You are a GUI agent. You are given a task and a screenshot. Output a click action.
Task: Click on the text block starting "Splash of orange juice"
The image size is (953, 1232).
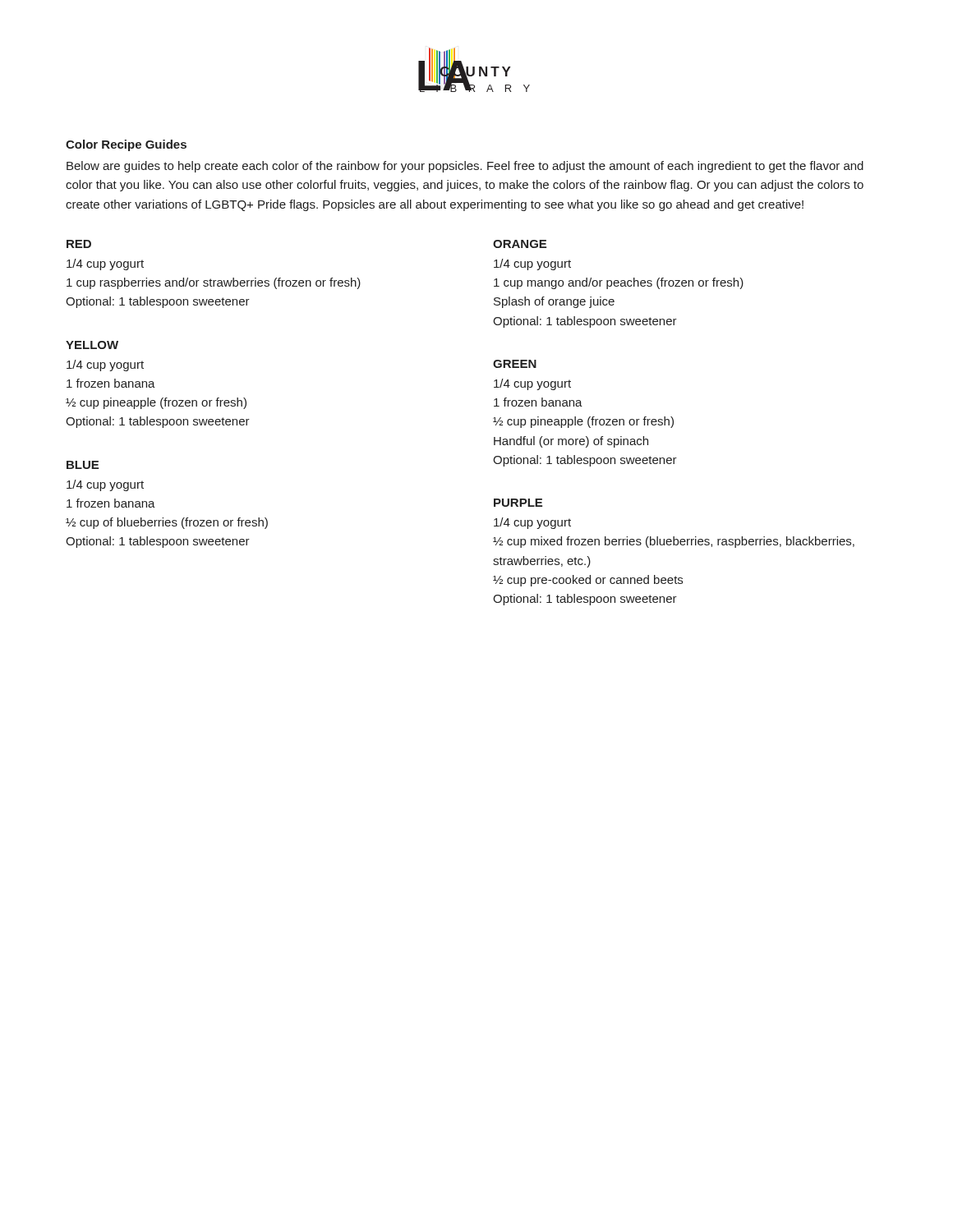[554, 301]
